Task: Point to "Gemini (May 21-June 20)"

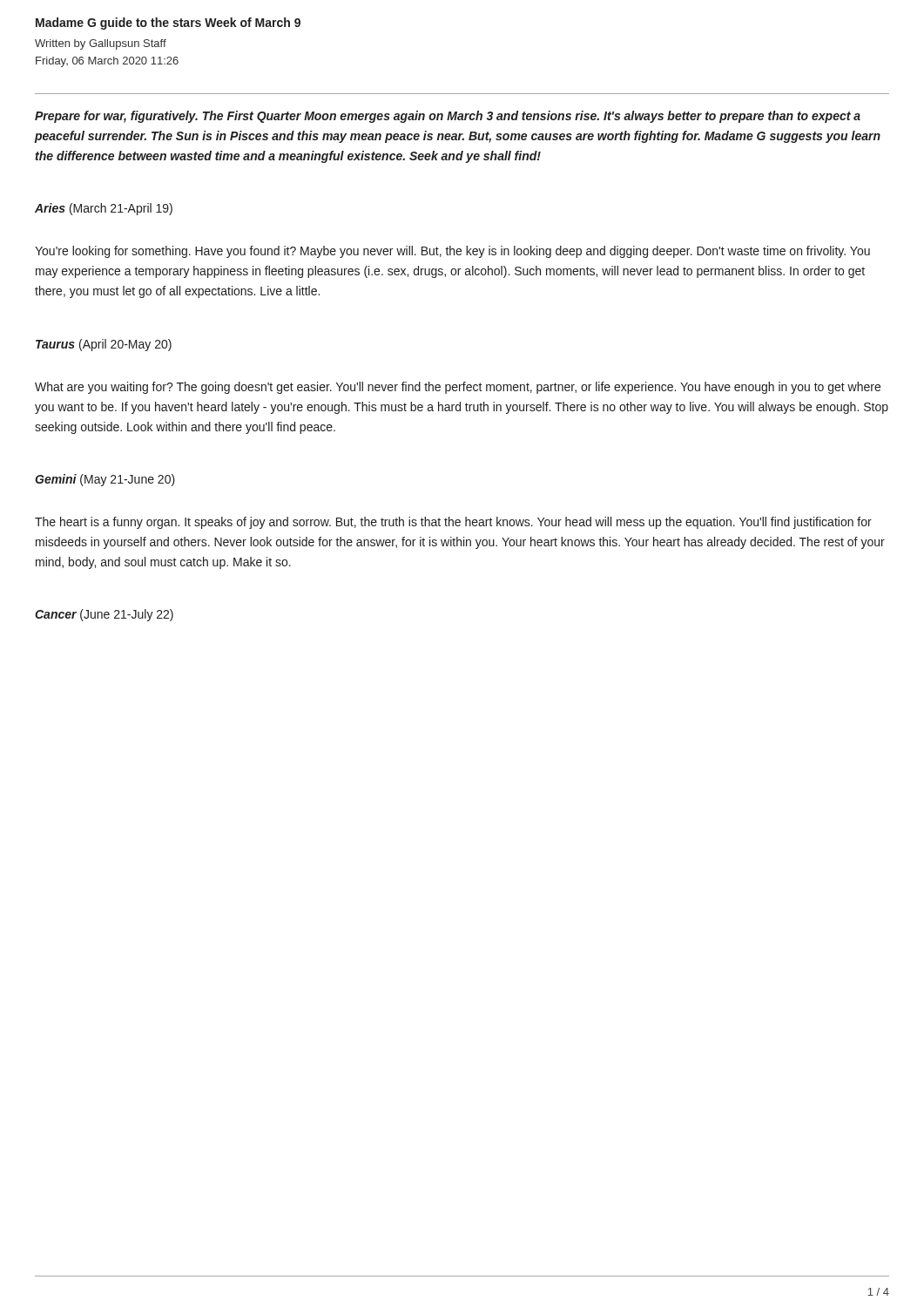Action: pyautogui.click(x=105, y=479)
